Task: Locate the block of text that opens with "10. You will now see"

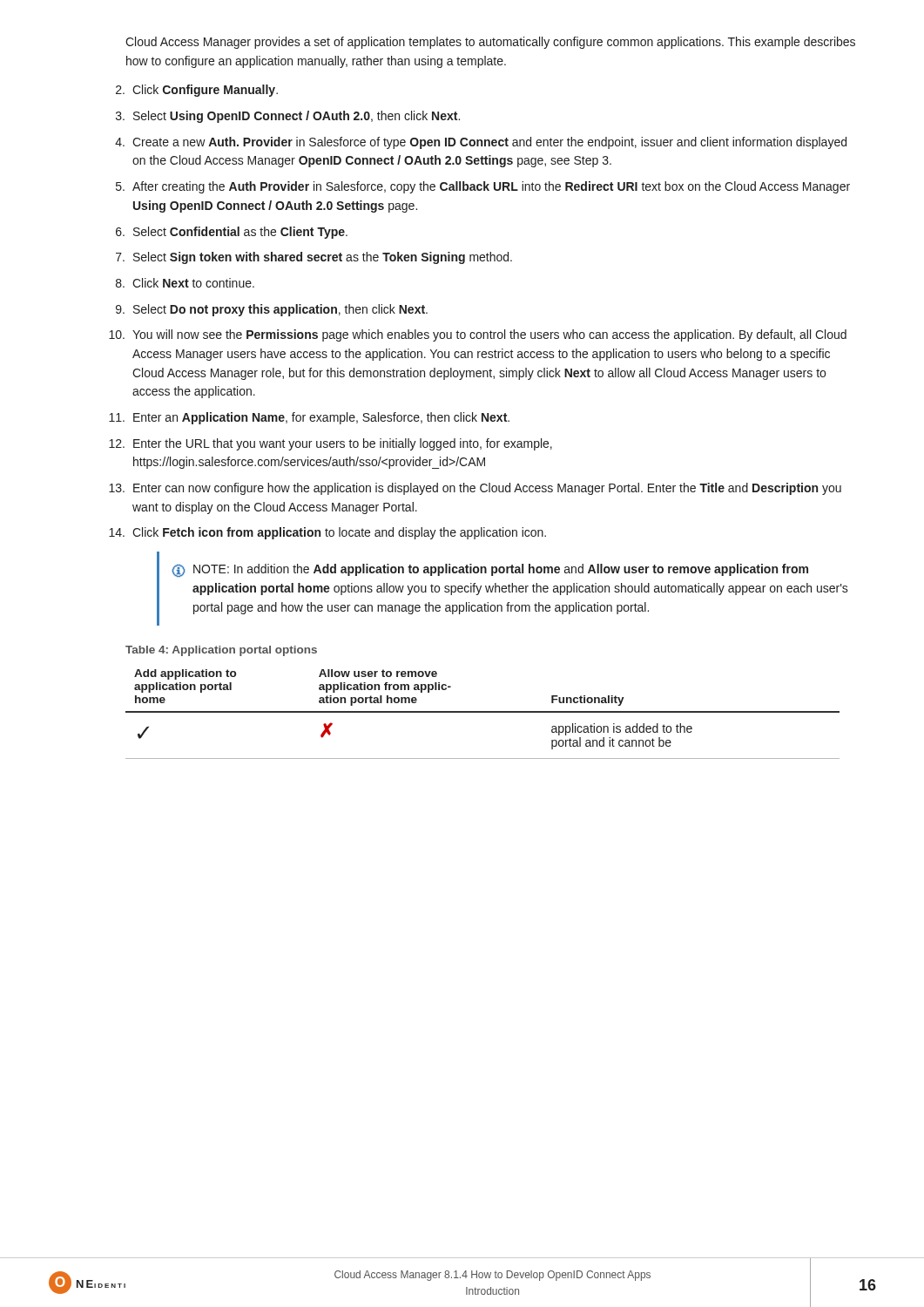Action: tap(478, 364)
